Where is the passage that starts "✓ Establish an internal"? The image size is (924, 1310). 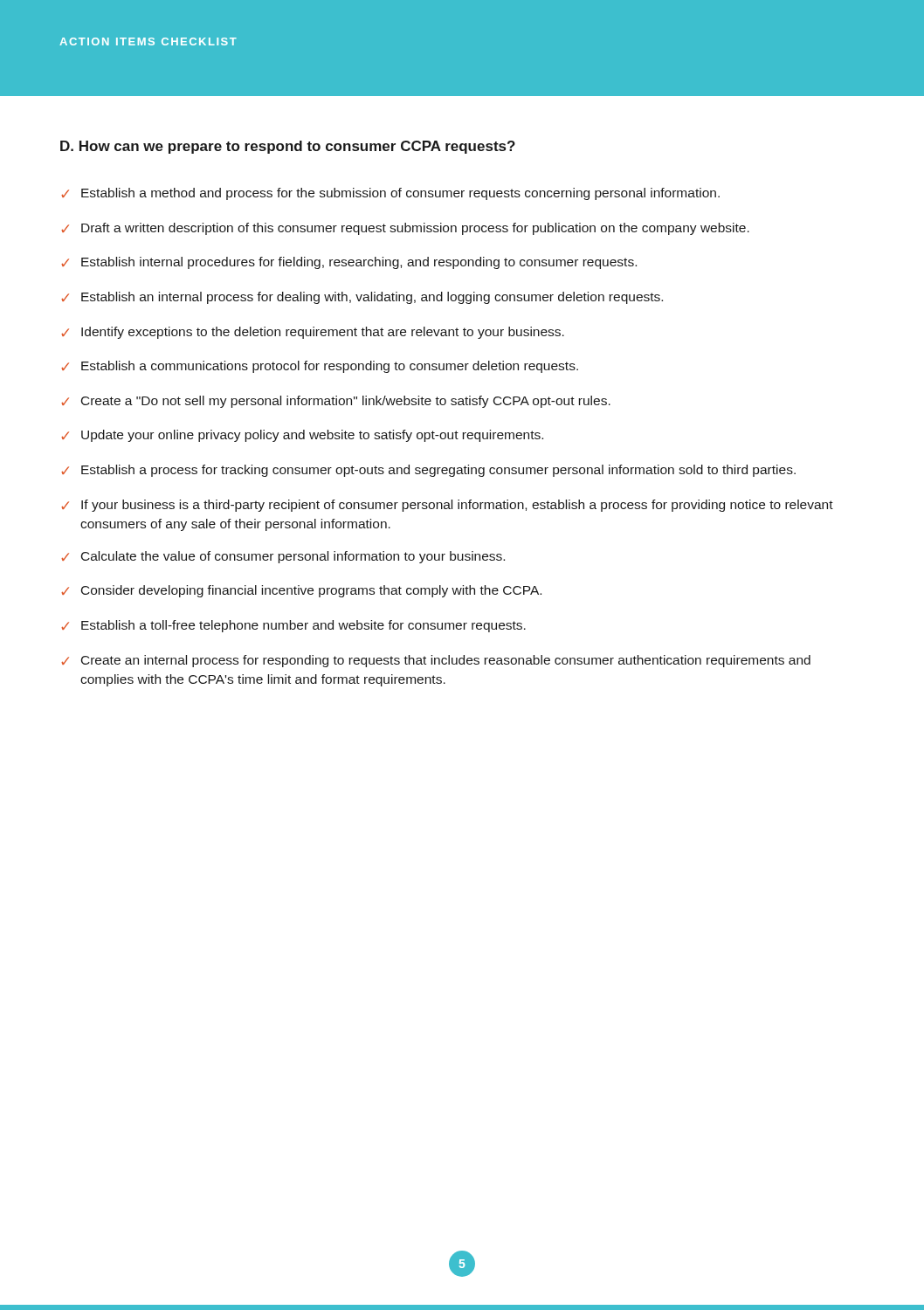(462, 298)
